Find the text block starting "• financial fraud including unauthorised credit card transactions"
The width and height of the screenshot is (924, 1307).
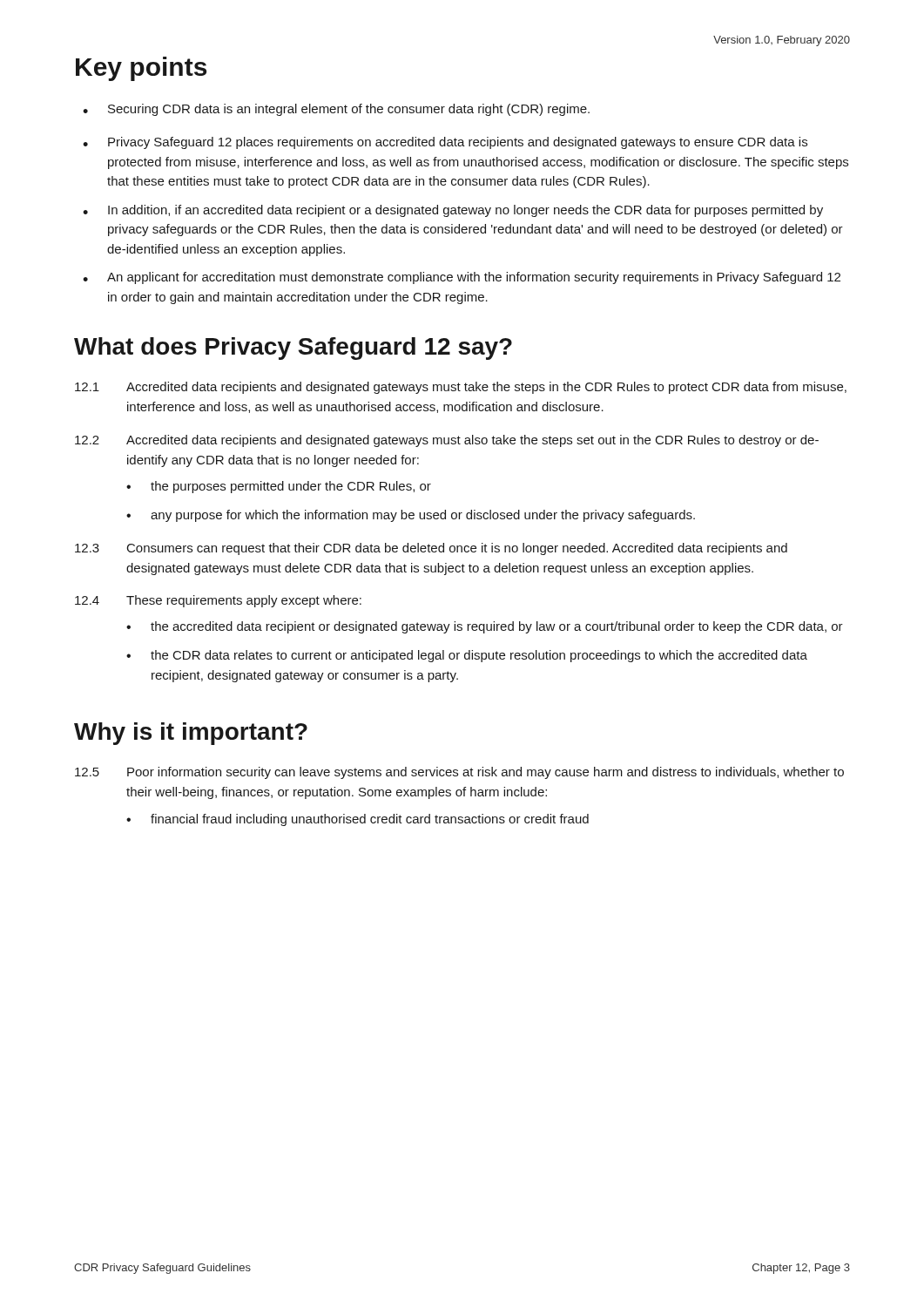point(488,820)
